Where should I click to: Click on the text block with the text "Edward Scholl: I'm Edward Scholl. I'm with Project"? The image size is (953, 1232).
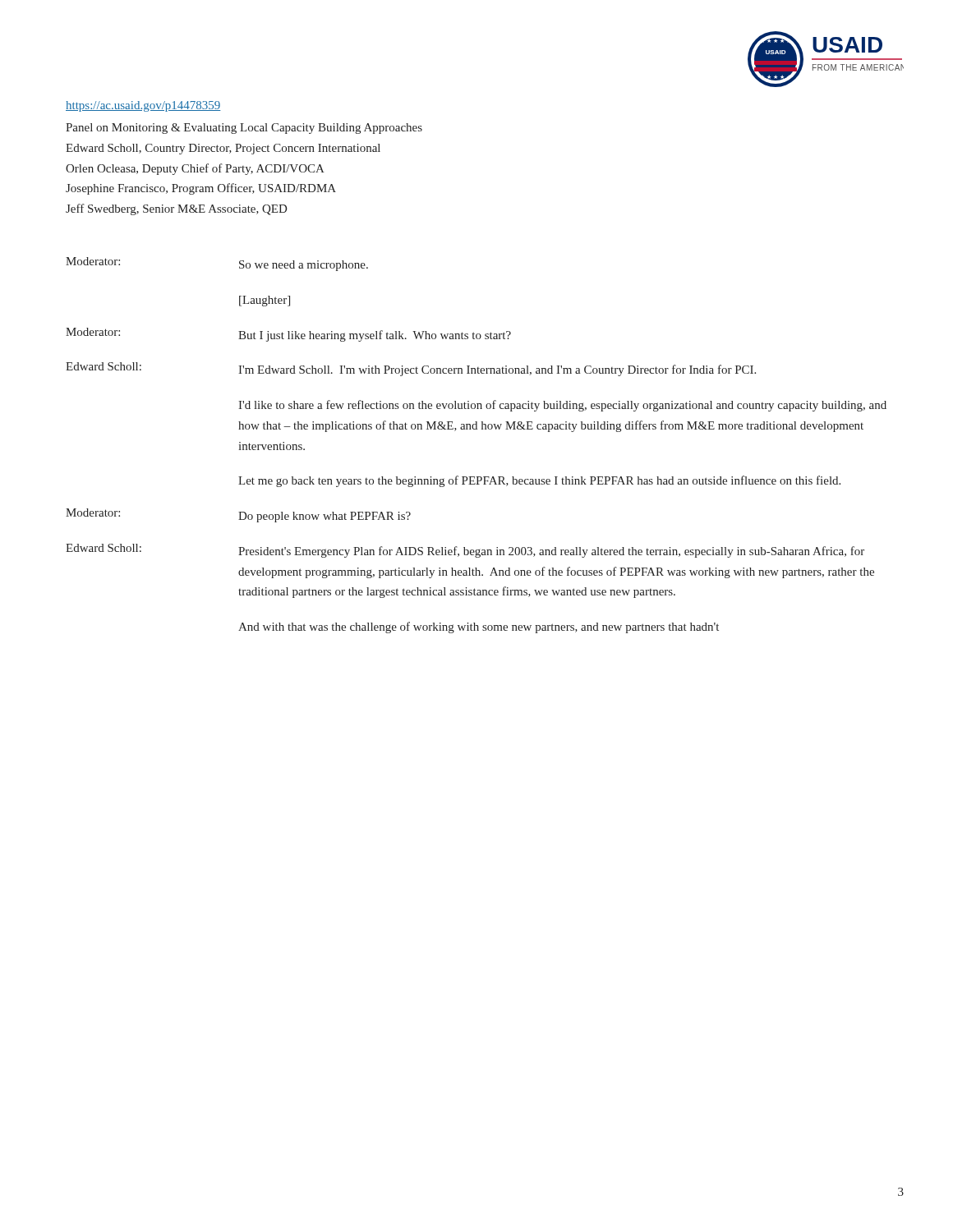(485, 370)
